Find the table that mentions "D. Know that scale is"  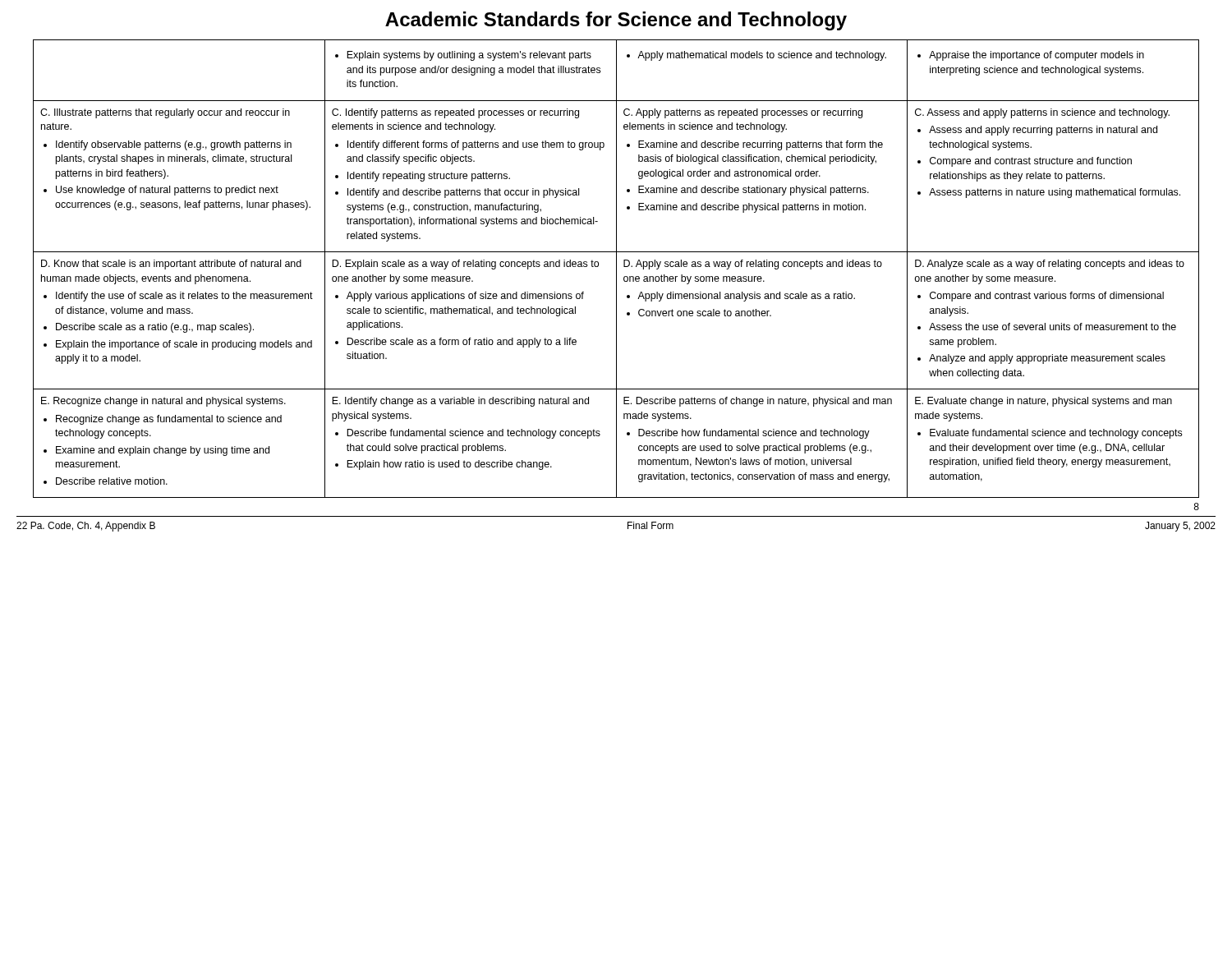(616, 269)
